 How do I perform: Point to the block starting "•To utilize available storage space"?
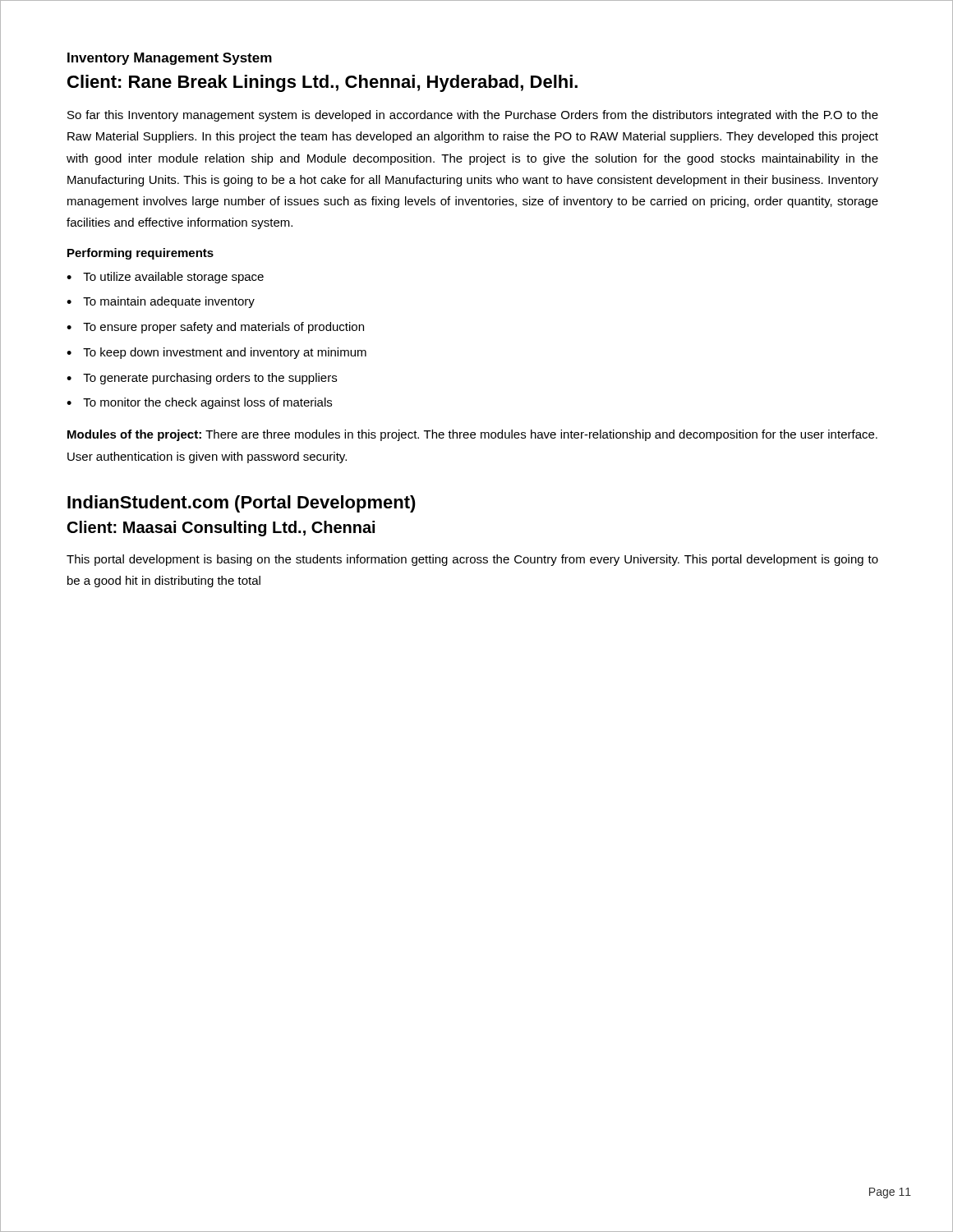165,278
